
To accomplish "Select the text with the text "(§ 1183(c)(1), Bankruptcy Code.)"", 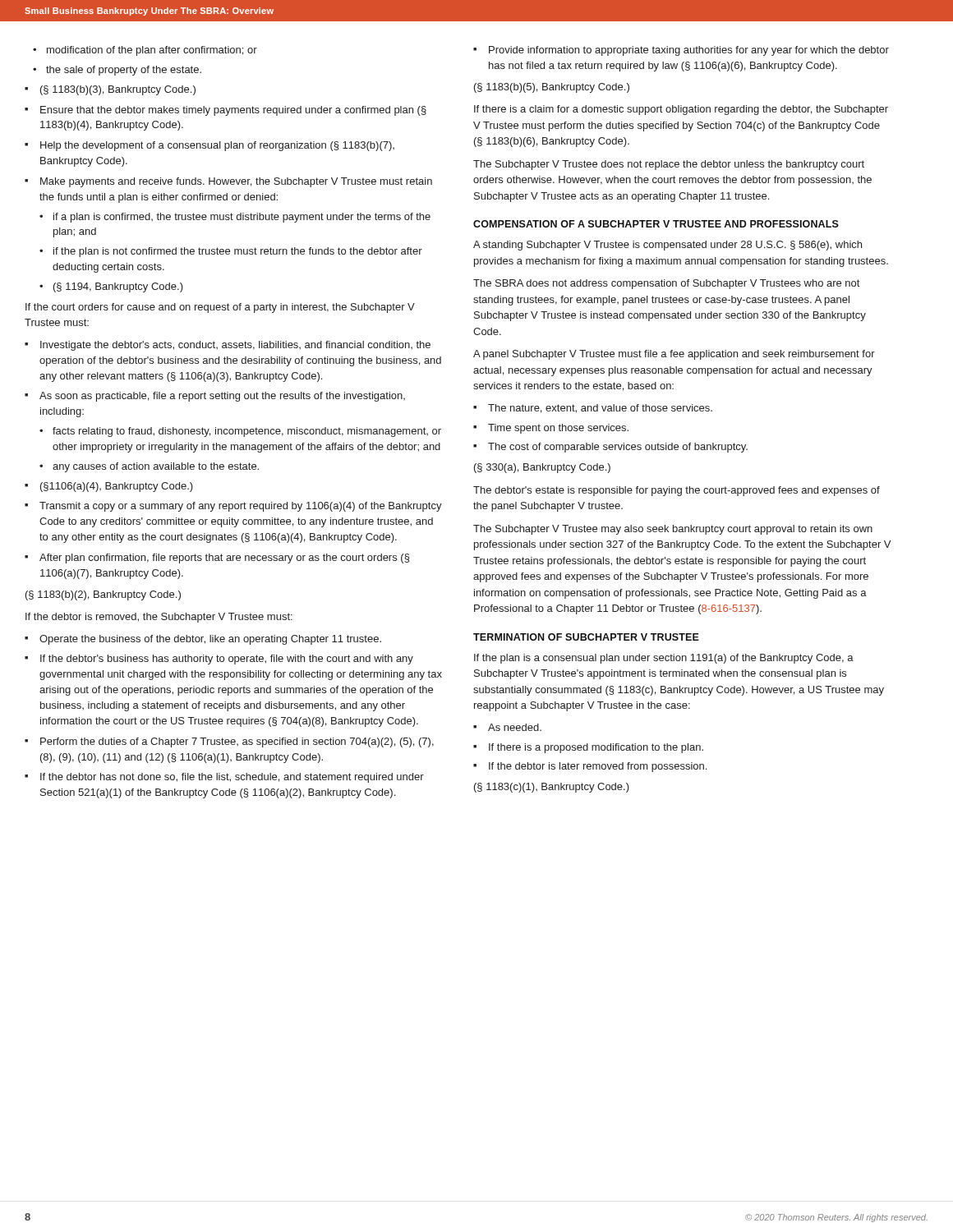I will tap(551, 787).
